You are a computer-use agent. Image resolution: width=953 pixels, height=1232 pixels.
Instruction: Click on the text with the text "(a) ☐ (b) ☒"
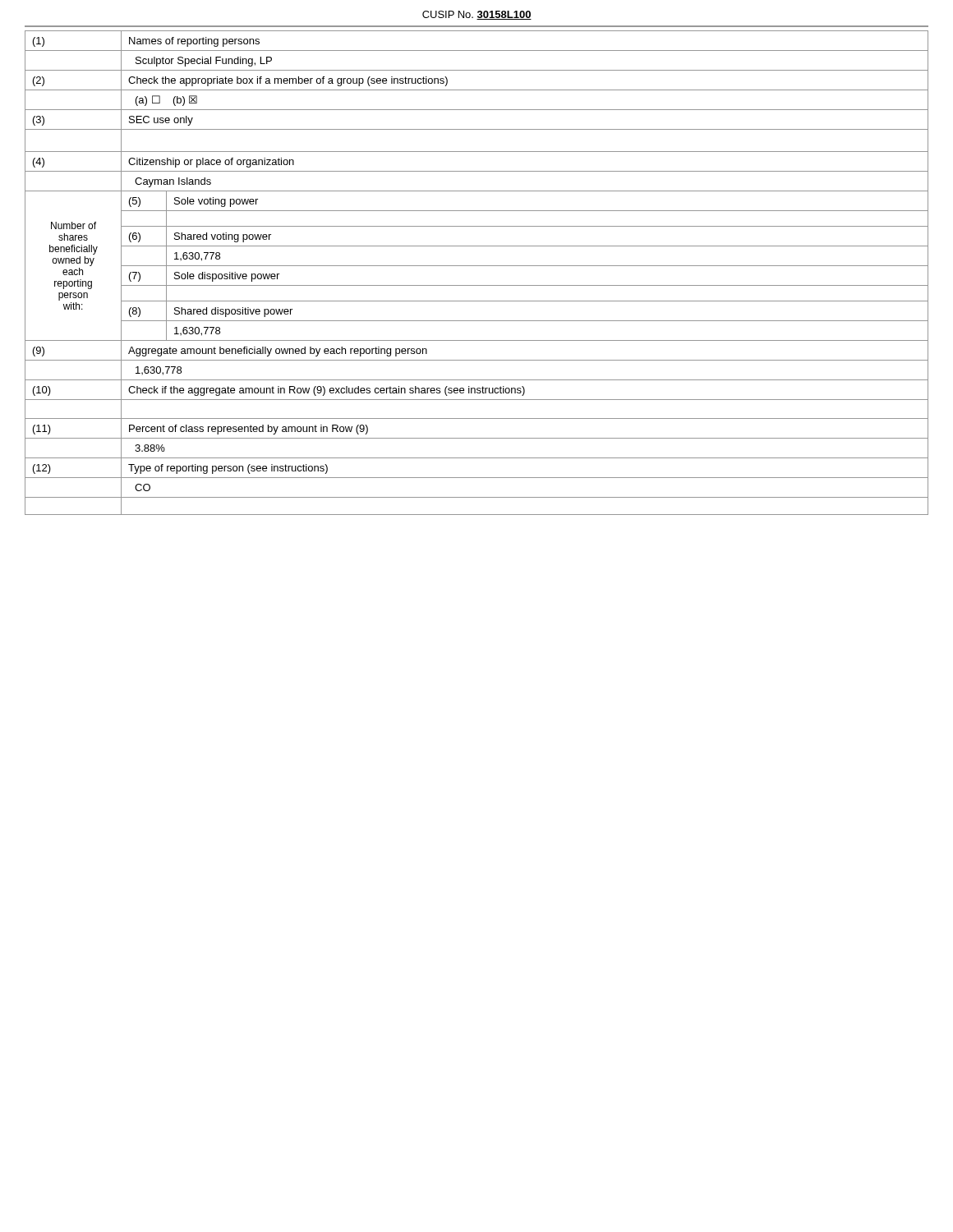pos(167,100)
